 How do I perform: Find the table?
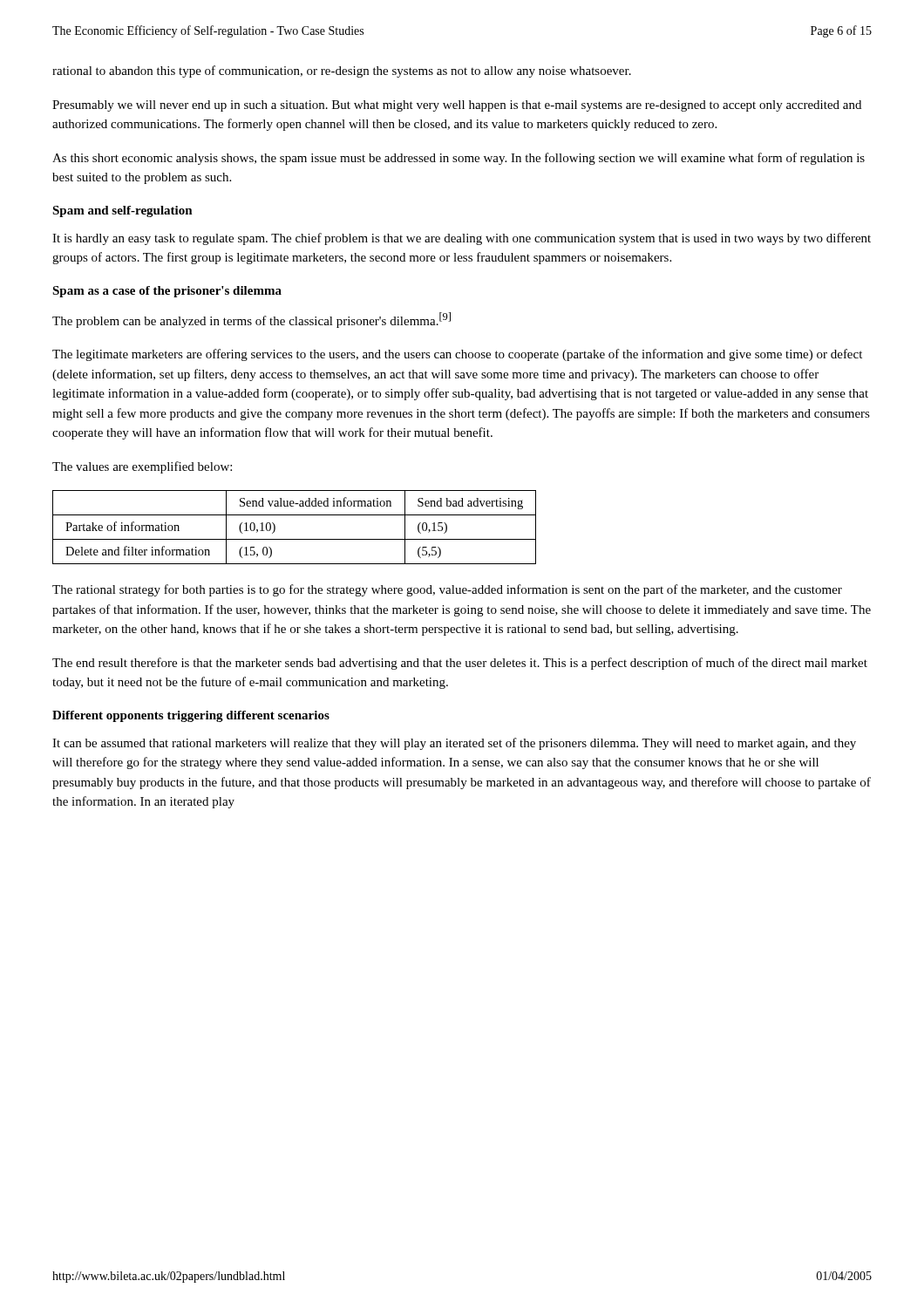462,527
